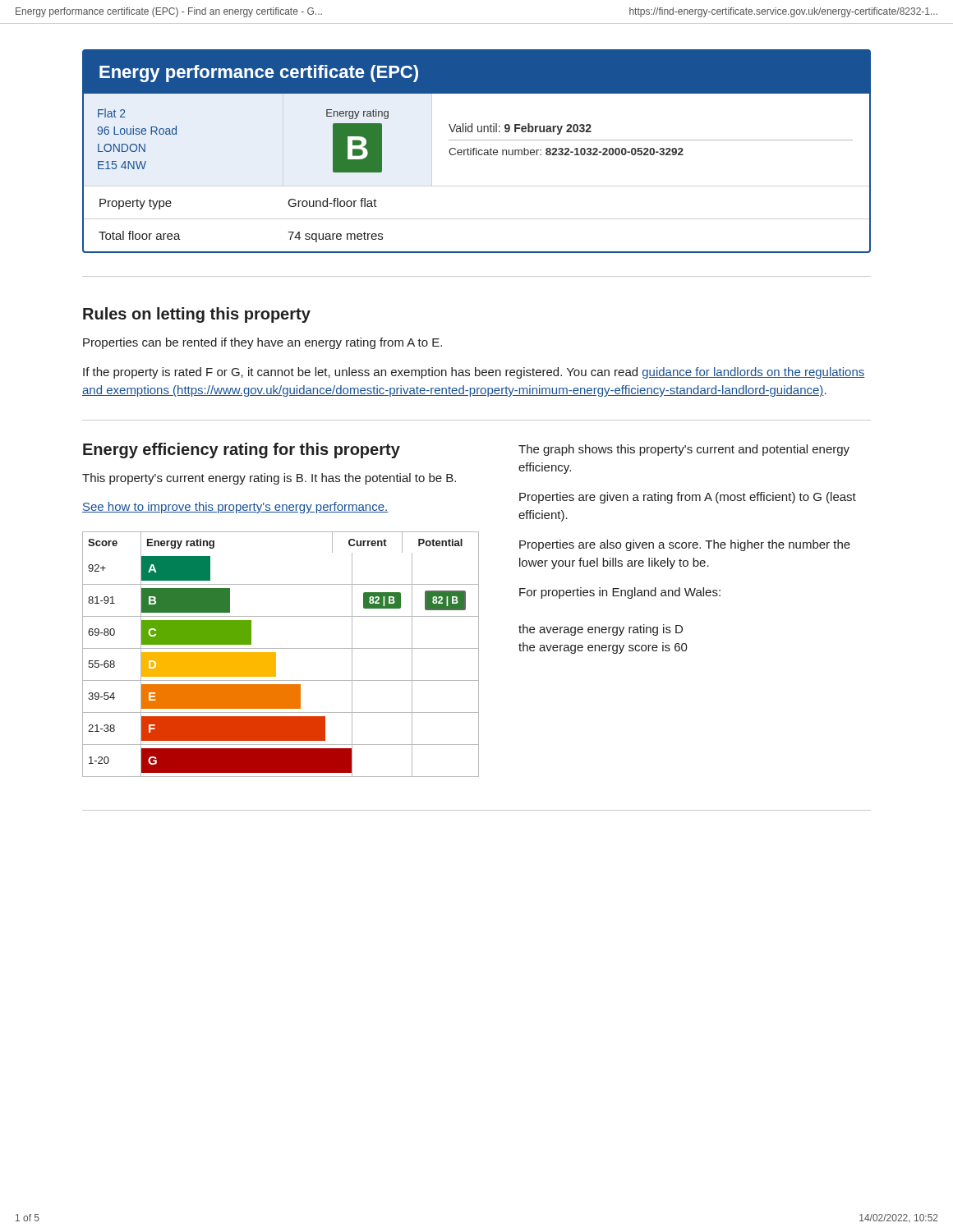953x1232 pixels.
Task: Locate the section header with the text "Rules on letting this property"
Action: tap(196, 314)
